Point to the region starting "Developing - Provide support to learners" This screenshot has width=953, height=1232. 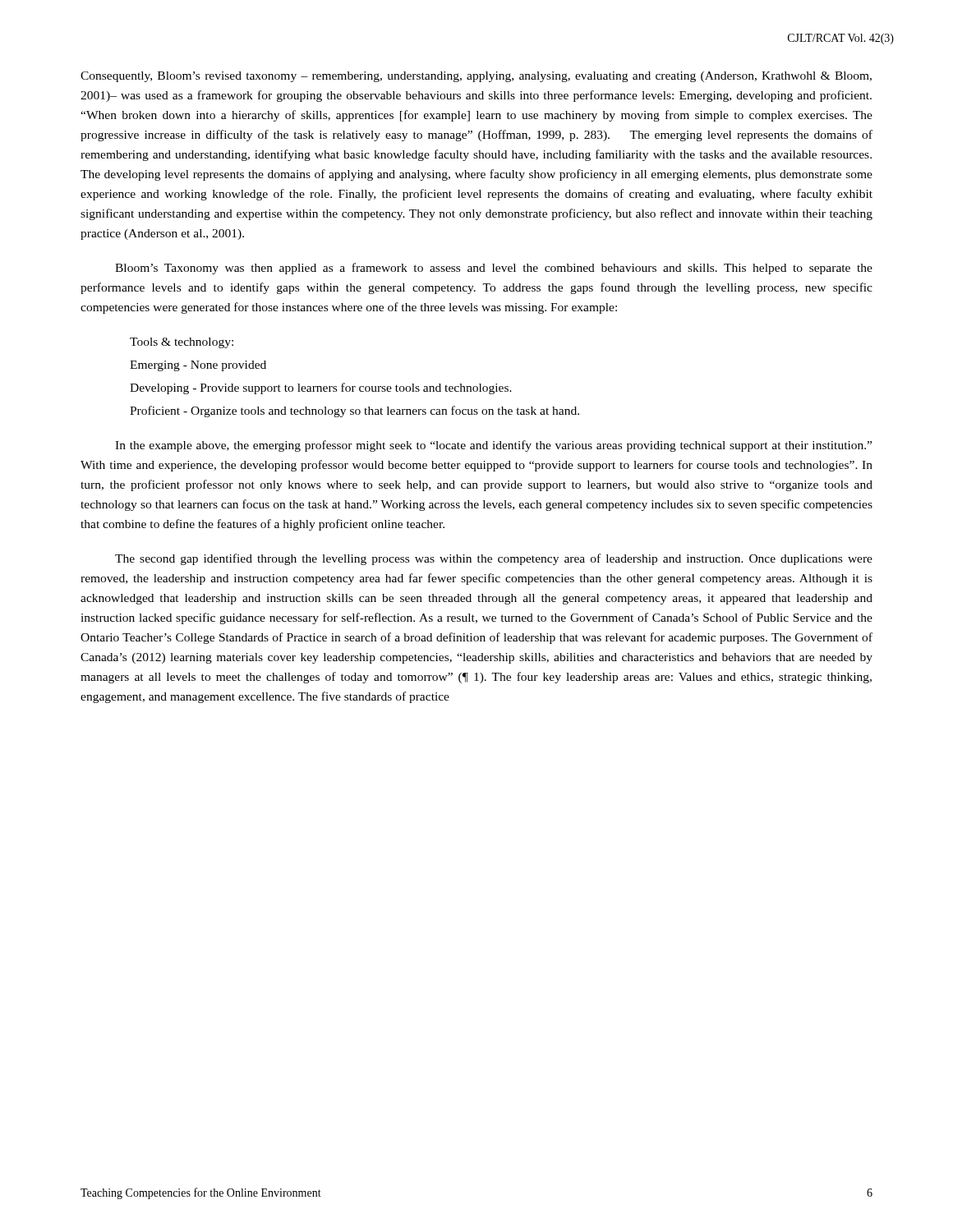click(321, 387)
